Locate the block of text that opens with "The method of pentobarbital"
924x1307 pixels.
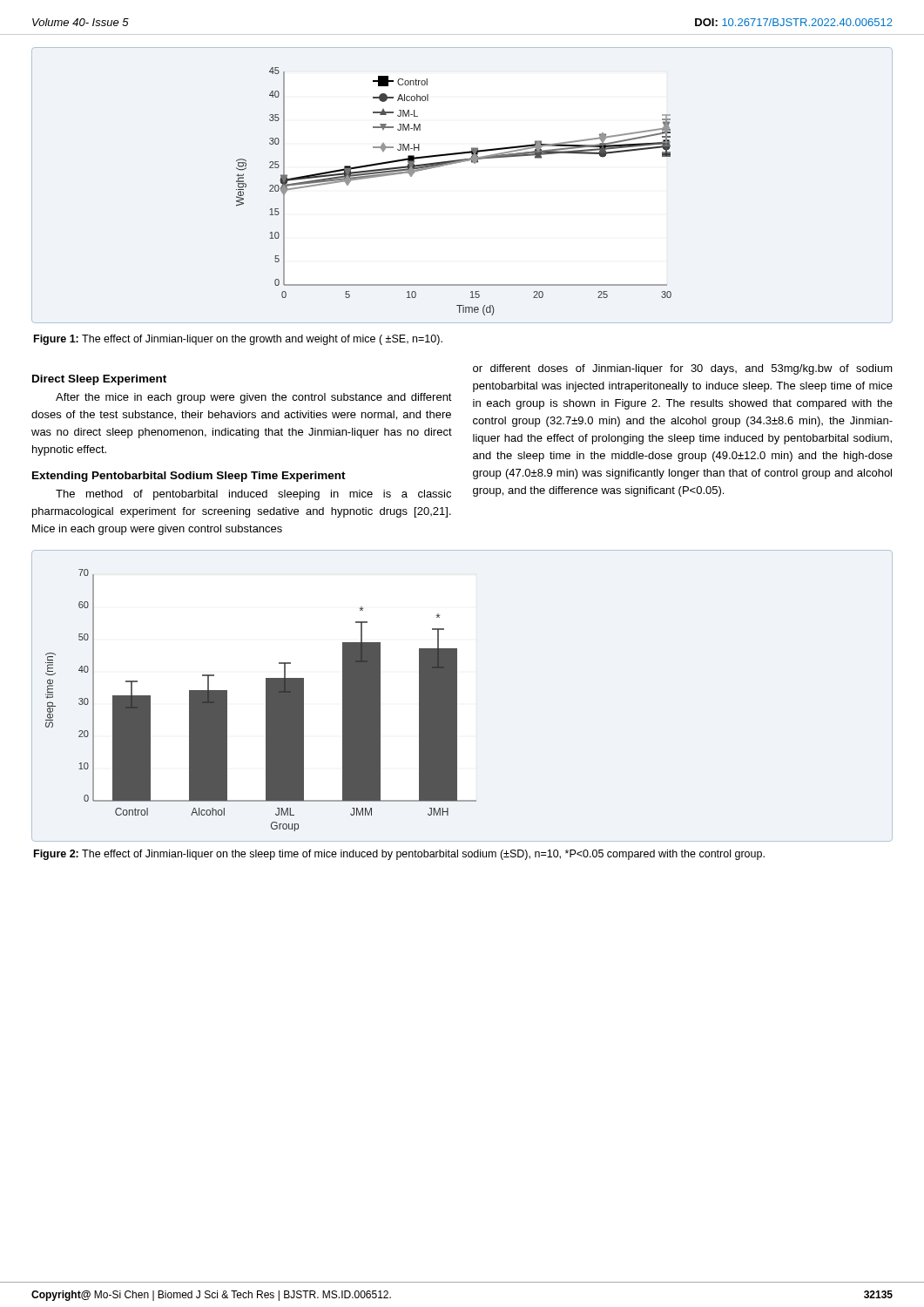click(241, 511)
